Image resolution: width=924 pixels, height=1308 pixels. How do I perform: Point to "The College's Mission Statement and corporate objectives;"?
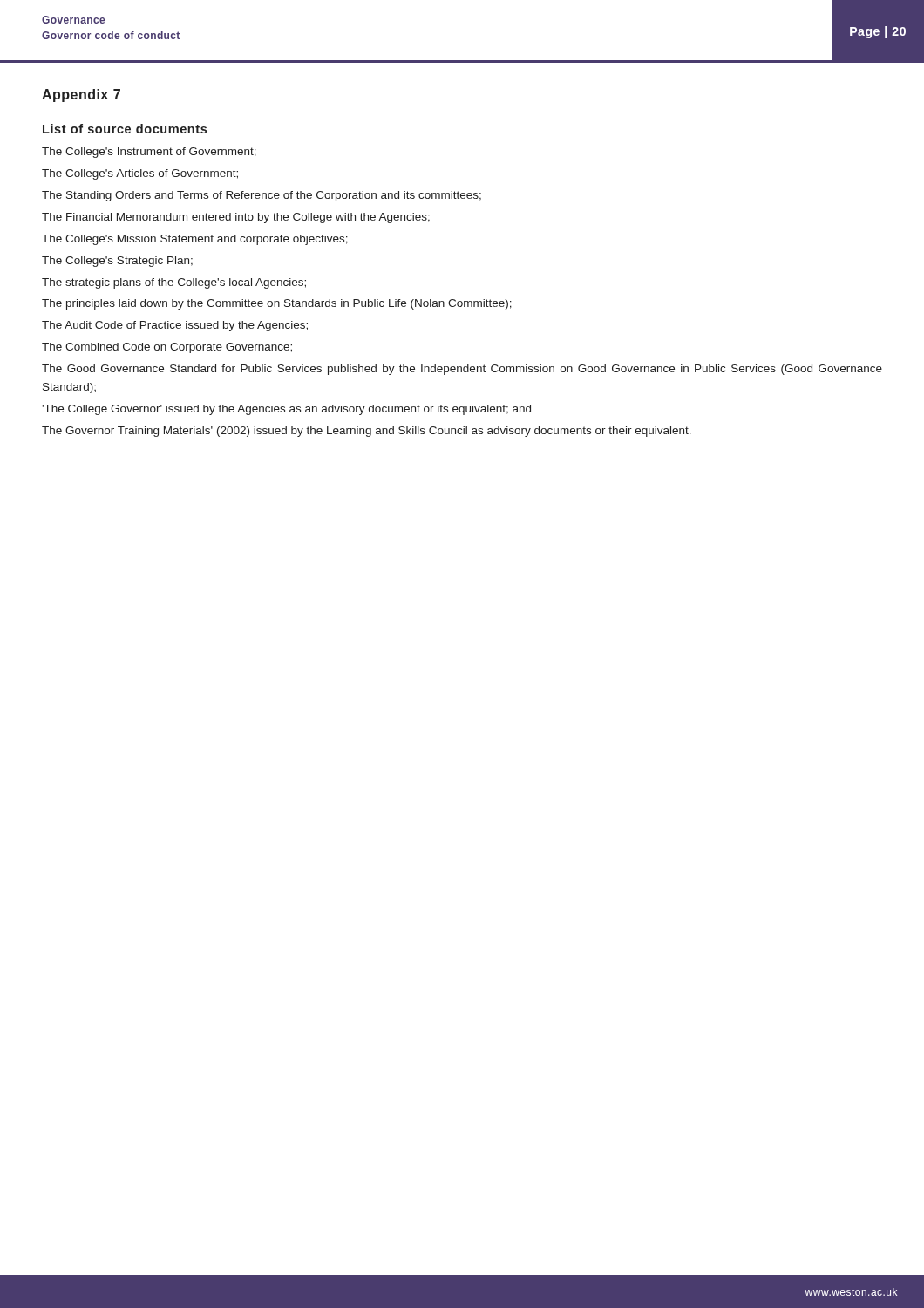[x=195, y=238]
